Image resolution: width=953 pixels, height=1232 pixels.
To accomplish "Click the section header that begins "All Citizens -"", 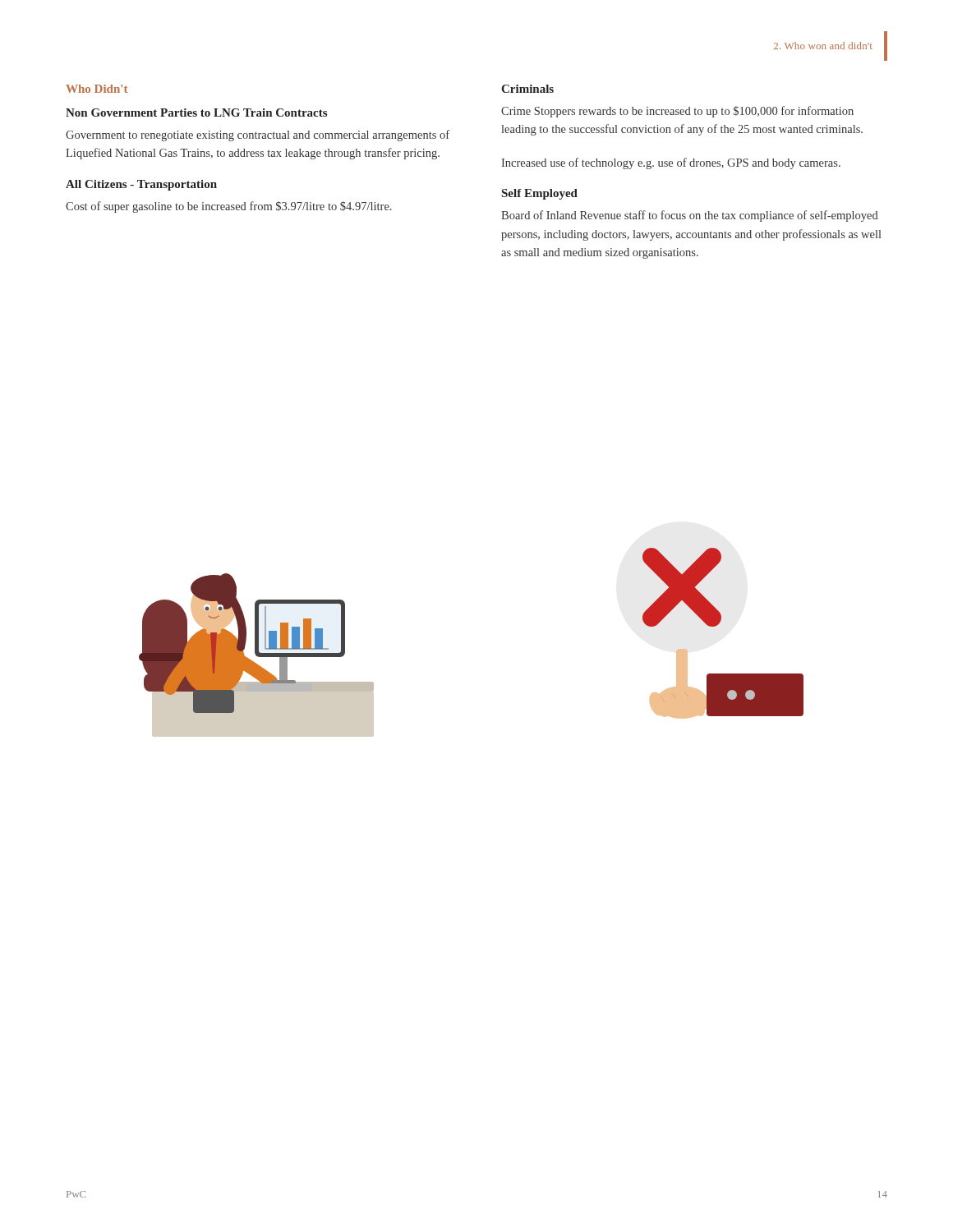I will point(141,184).
